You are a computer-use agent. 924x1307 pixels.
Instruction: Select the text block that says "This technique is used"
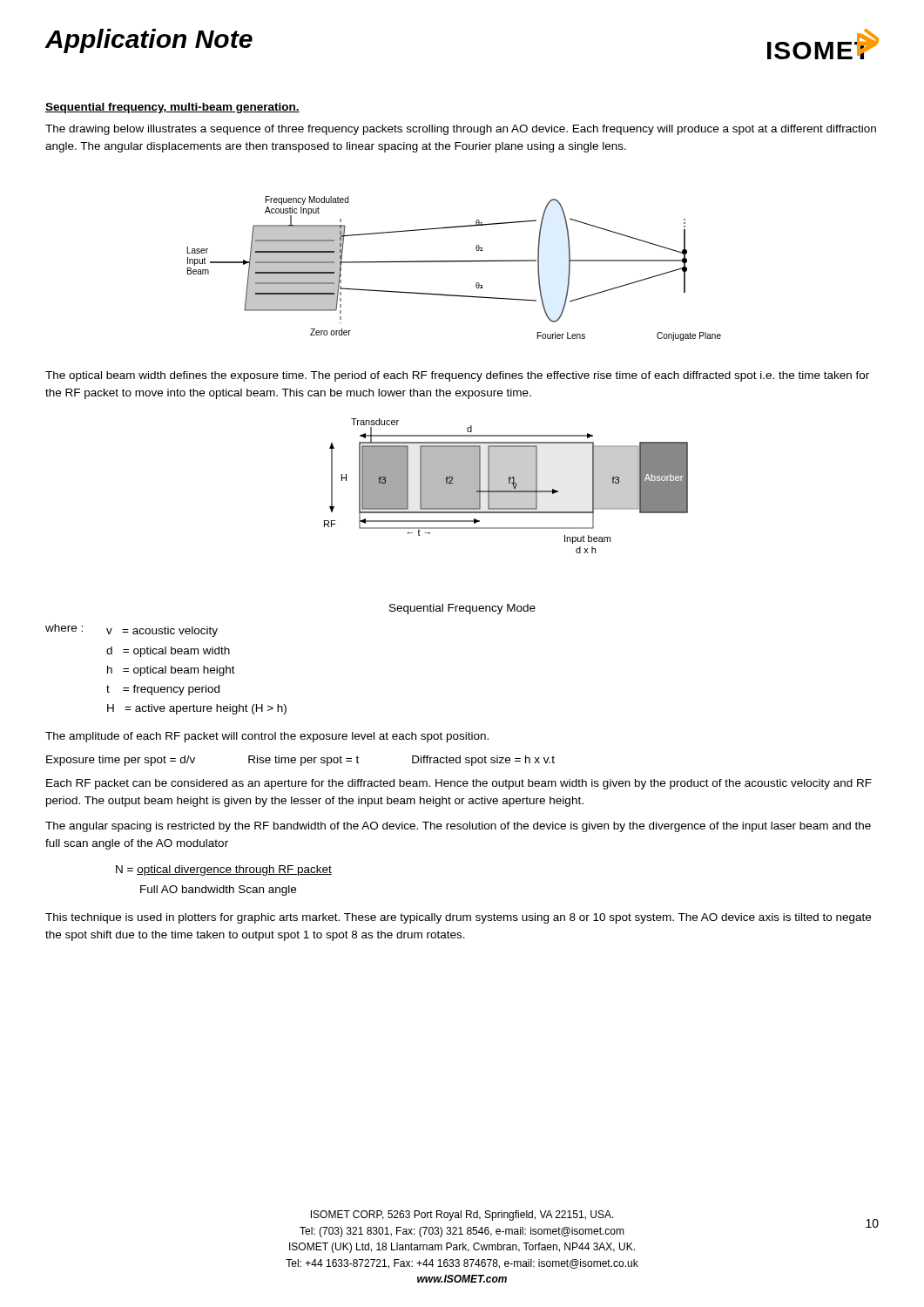458,926
